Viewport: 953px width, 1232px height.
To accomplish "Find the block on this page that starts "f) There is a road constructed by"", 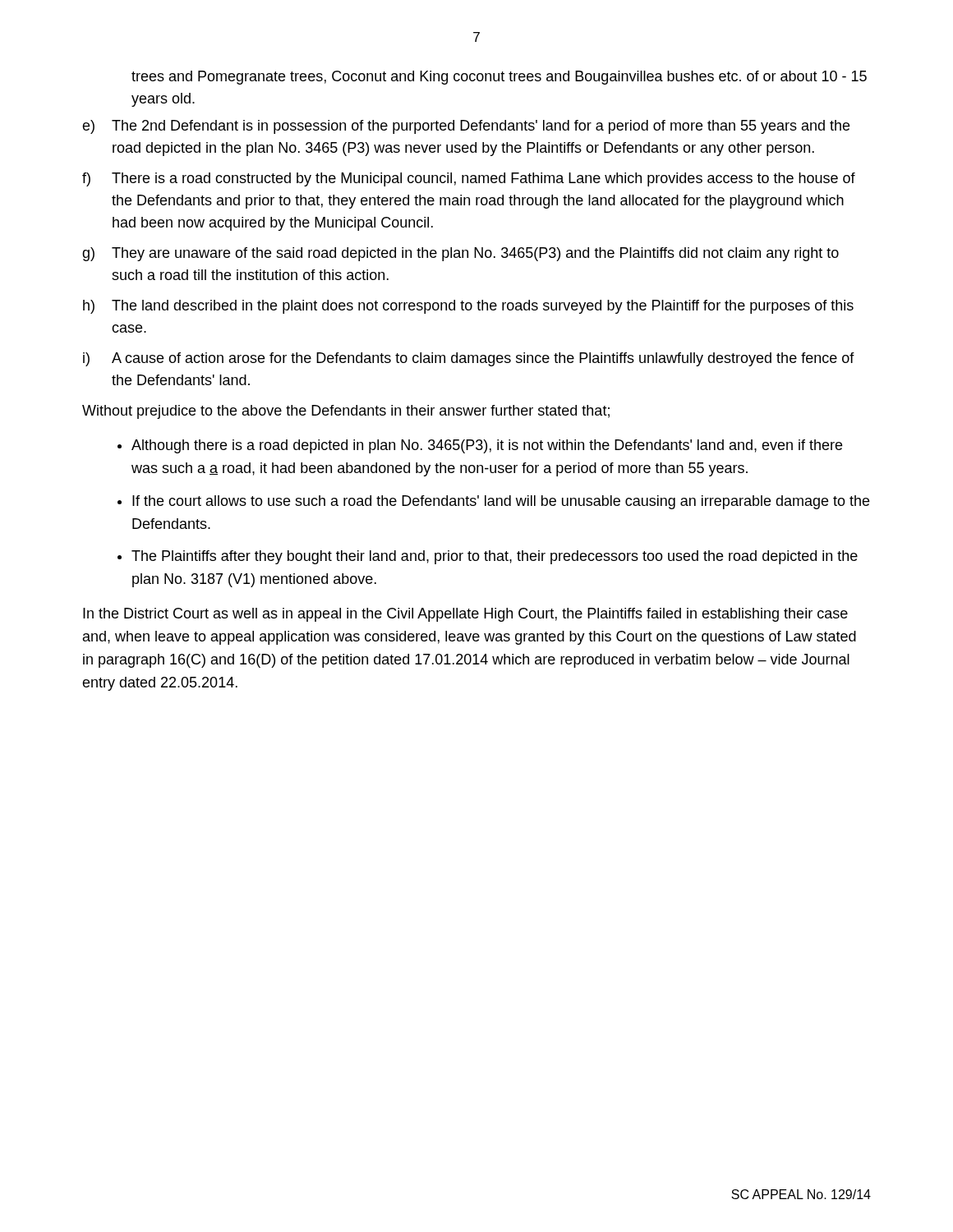I will pos(476,201).
